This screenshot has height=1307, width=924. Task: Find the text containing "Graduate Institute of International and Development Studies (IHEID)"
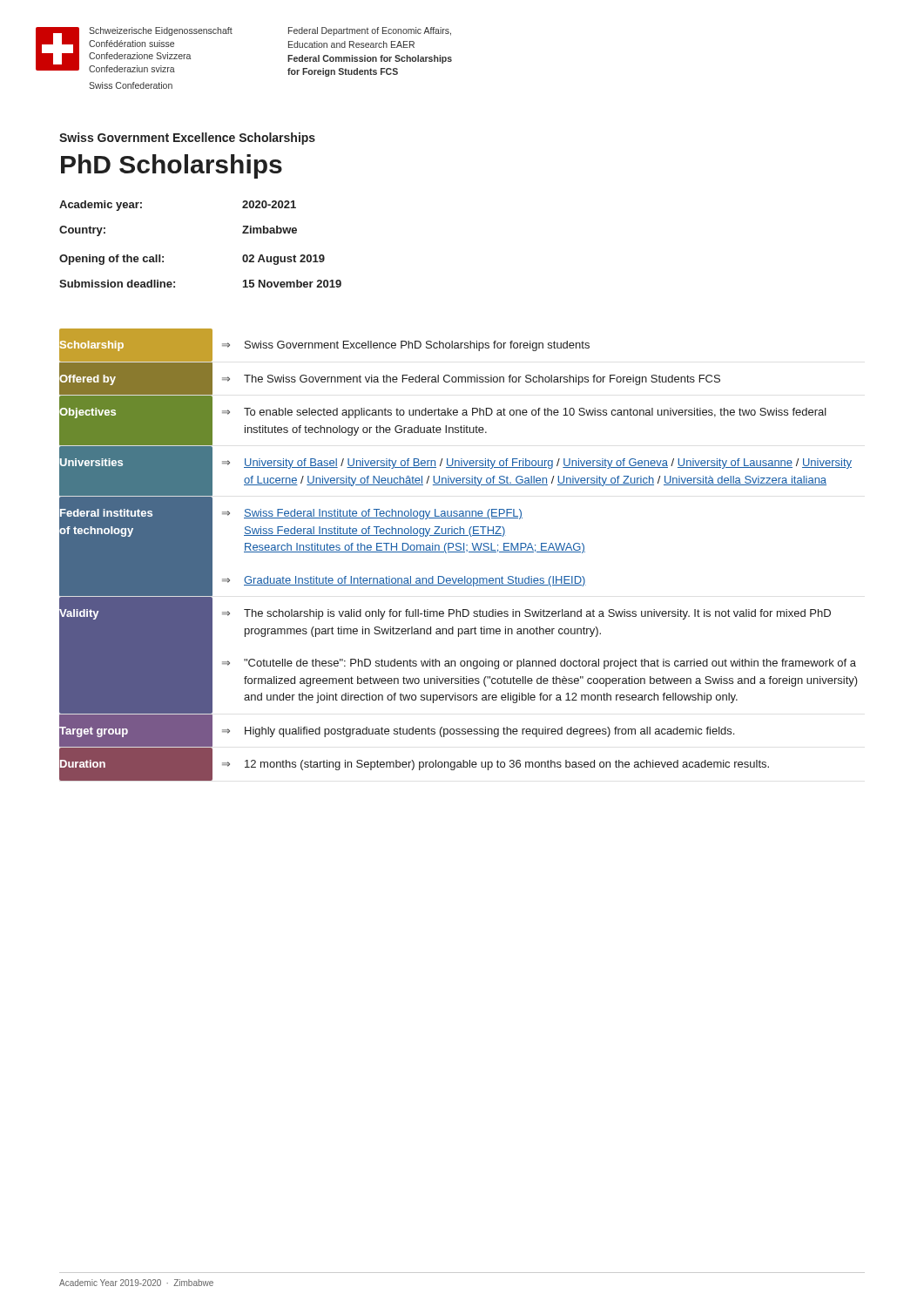tap(415, 579)
